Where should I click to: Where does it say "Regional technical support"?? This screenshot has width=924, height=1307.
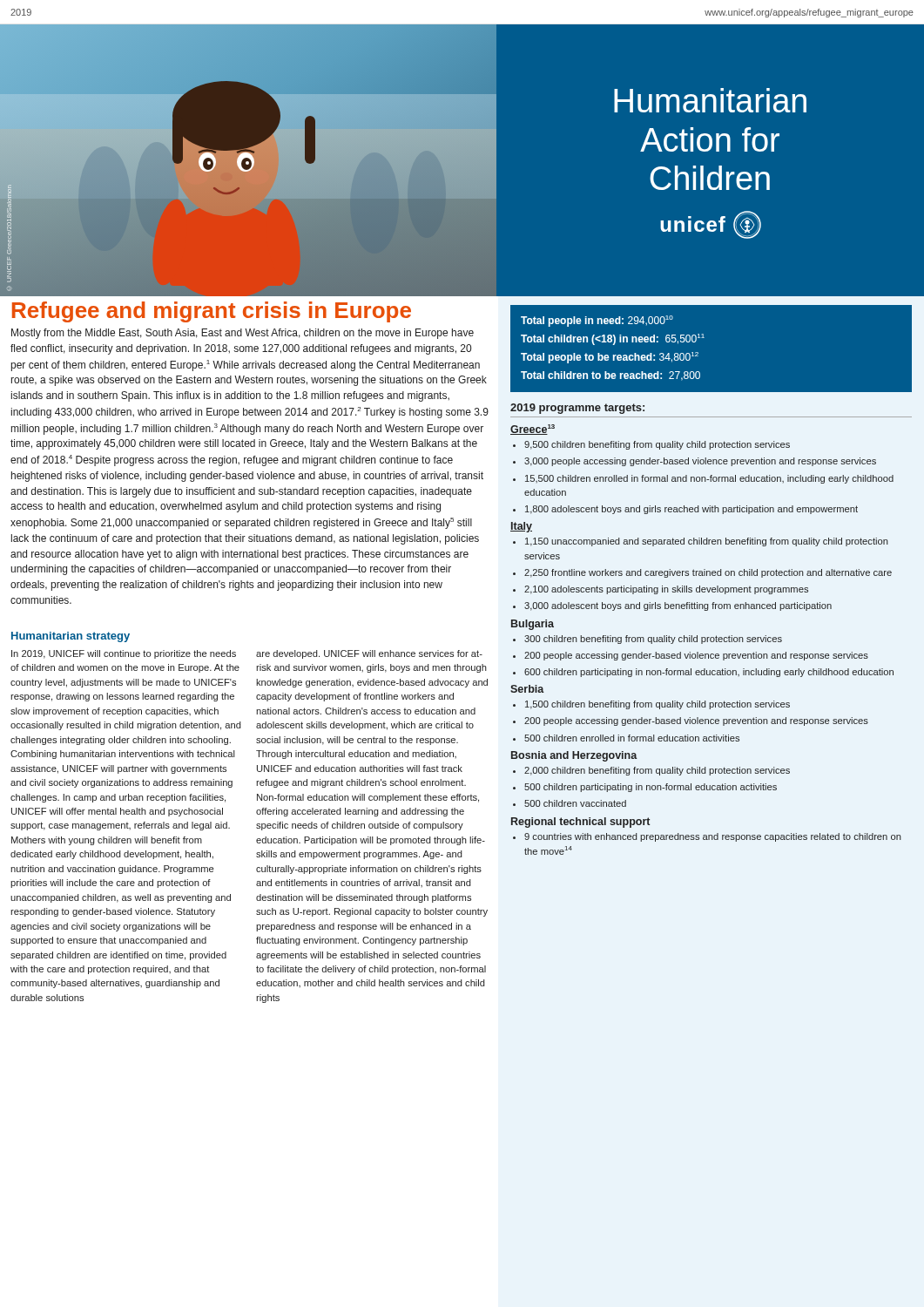(x=580, y=821)
